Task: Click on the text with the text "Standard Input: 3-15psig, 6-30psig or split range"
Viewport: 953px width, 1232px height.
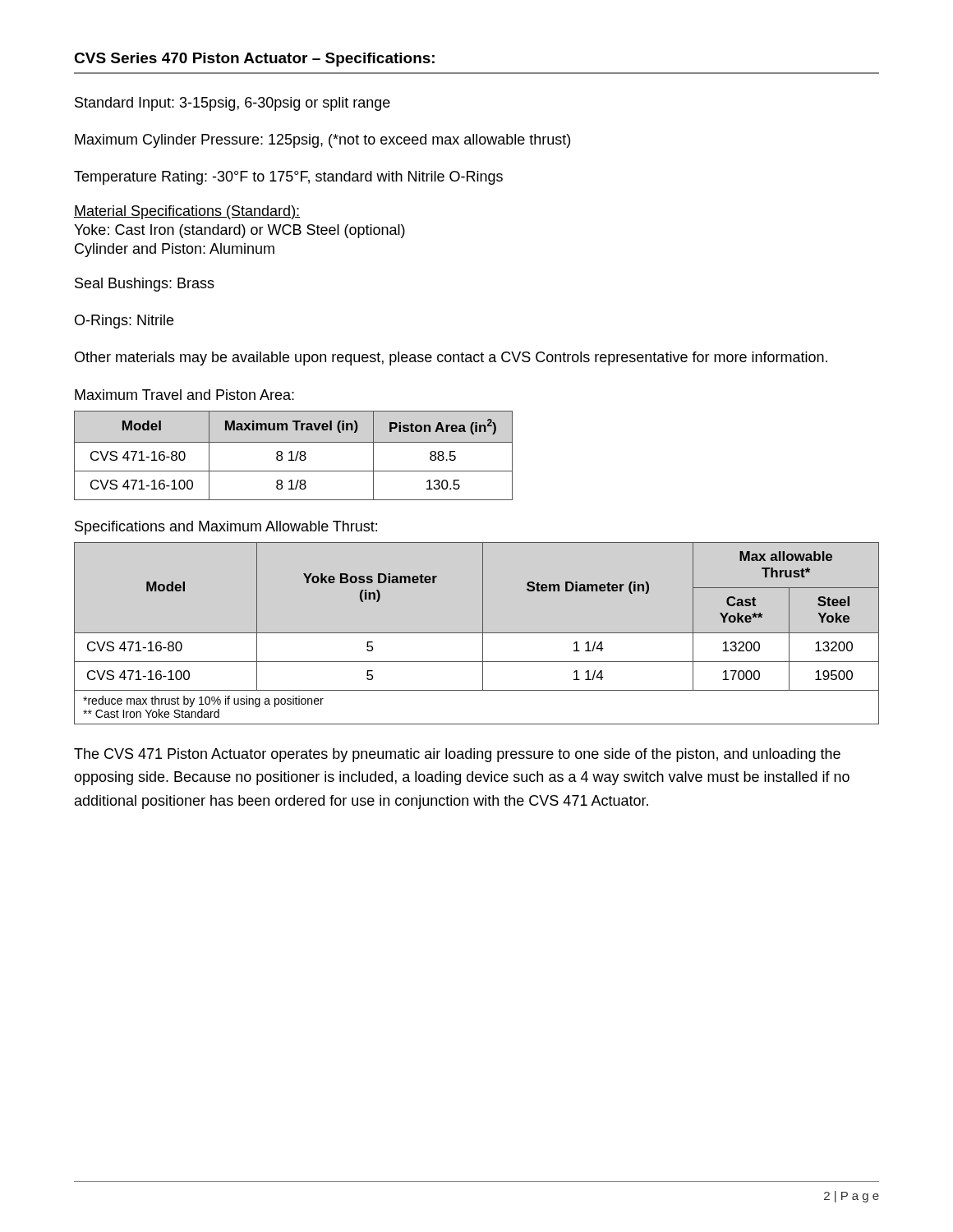Action: click(x=232, y=103)
